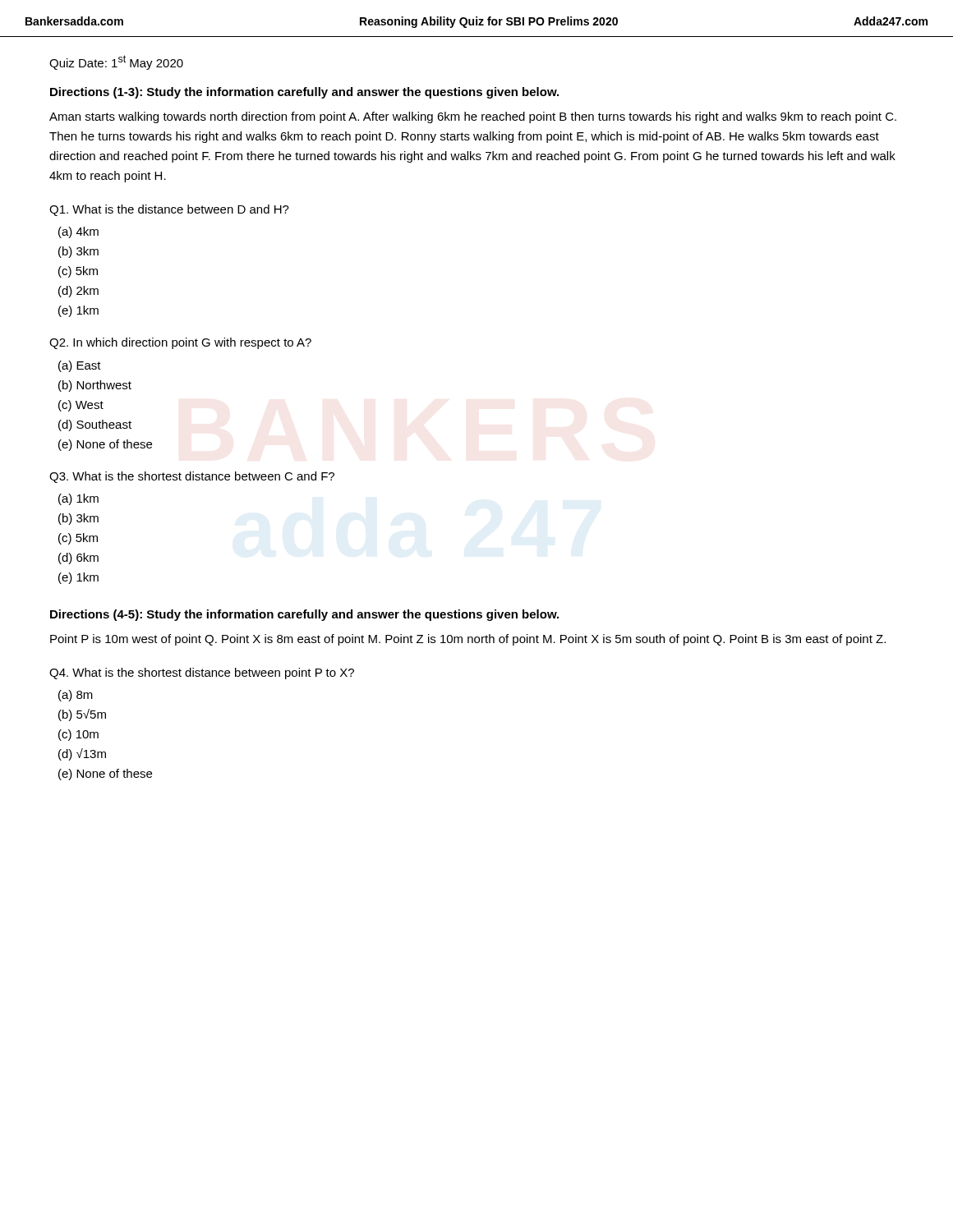
Task: Where does it say "(b) Northwest"?
Action: click(94, 384)
